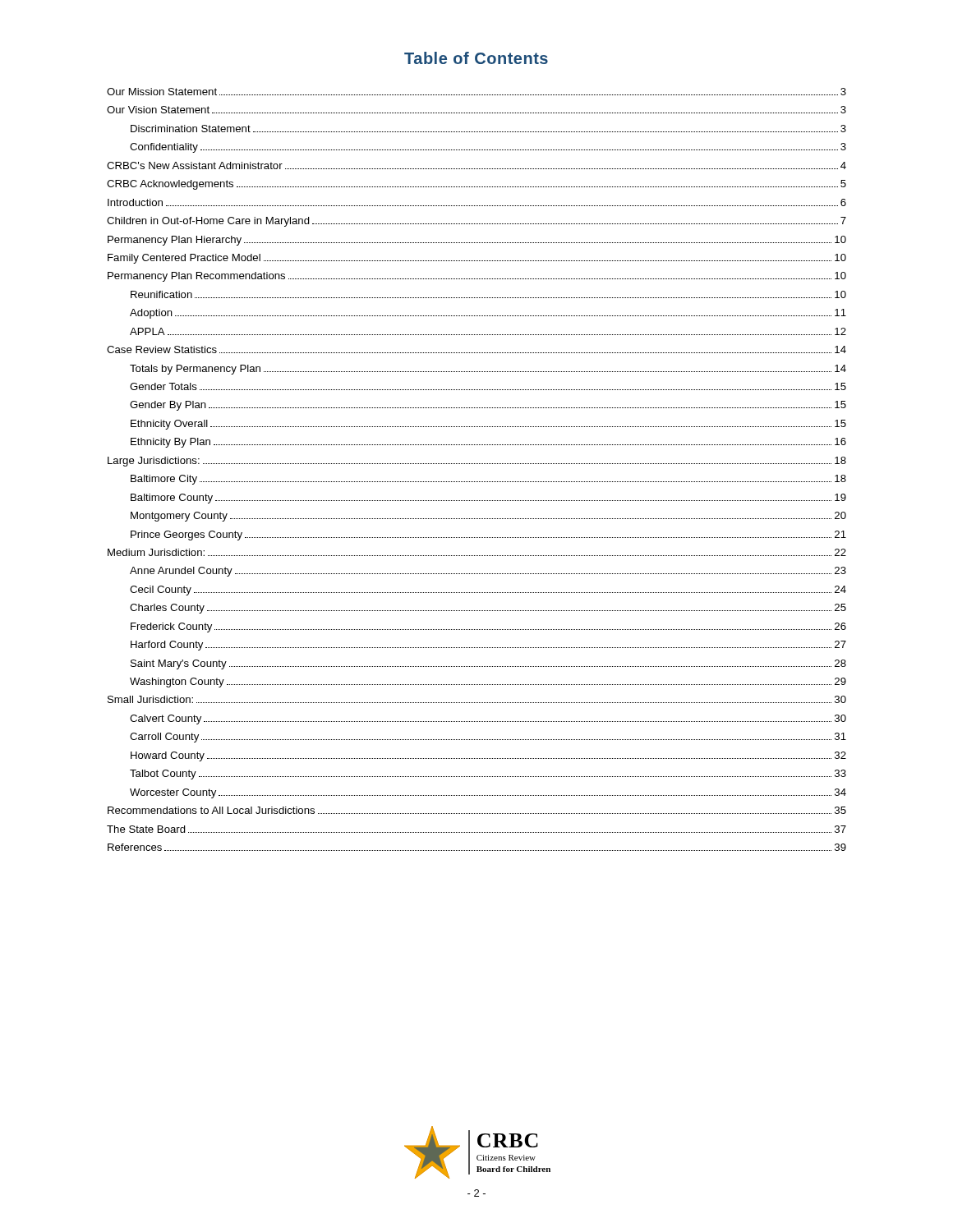Point to "Permanency Plan Hierarchy10"
This screenshot has height=1232, width=953.
coord(476,240)
